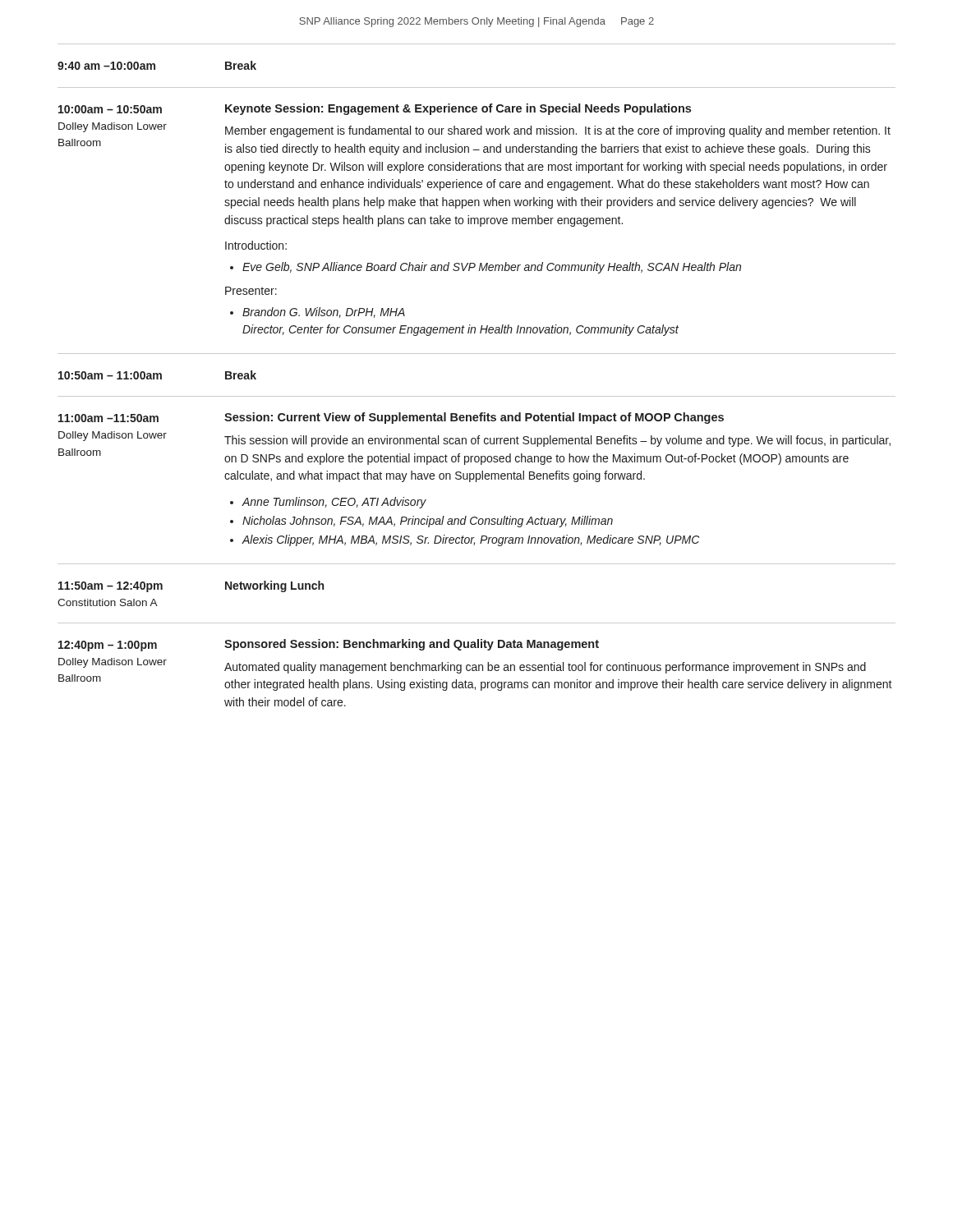Point to the text starting "Anne Tumlinson, CEO, ATI Advisory"
The width and height of the screenshot is (953, 1232).
[334, 502]
